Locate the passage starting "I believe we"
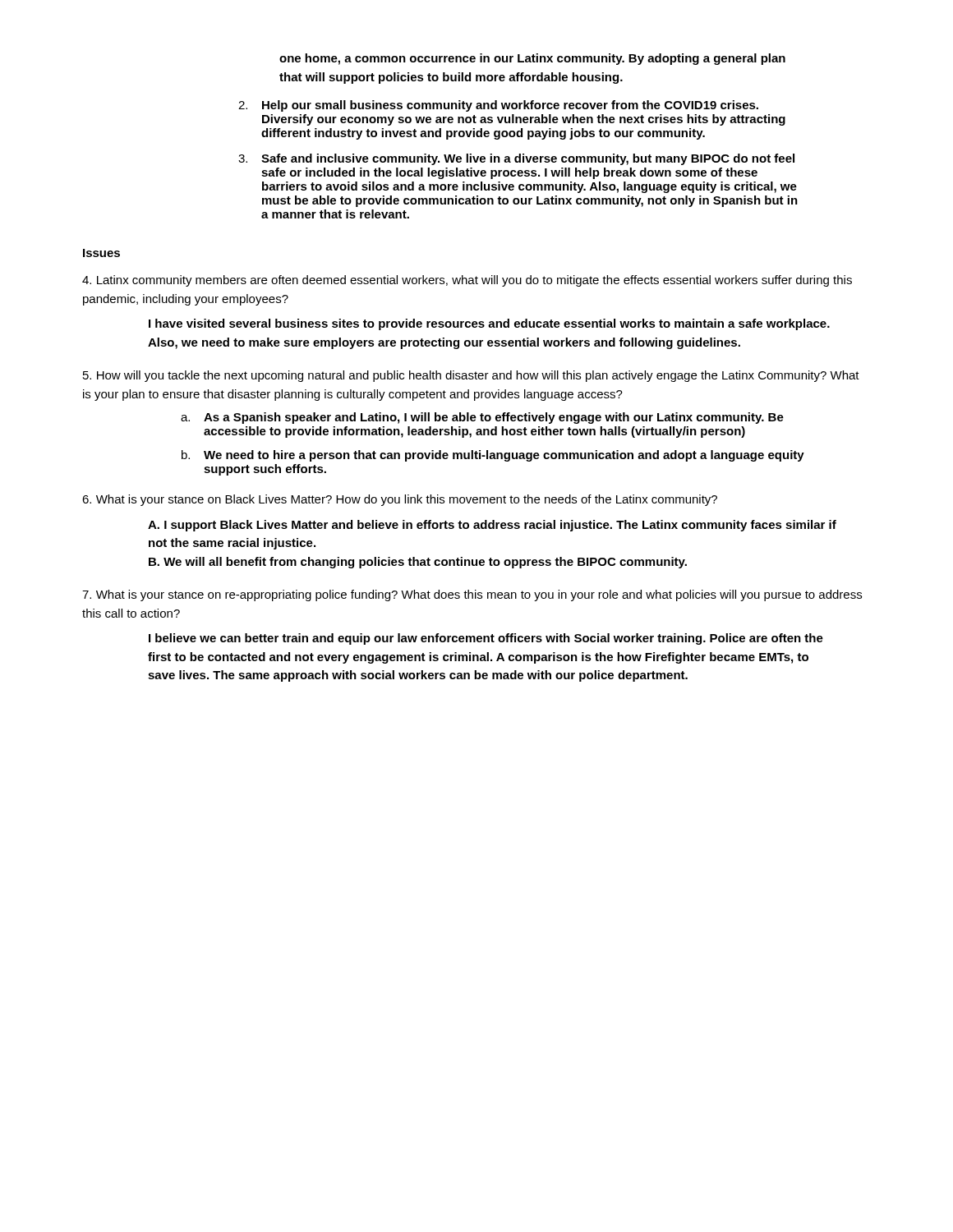 click(x=486, y=656)
